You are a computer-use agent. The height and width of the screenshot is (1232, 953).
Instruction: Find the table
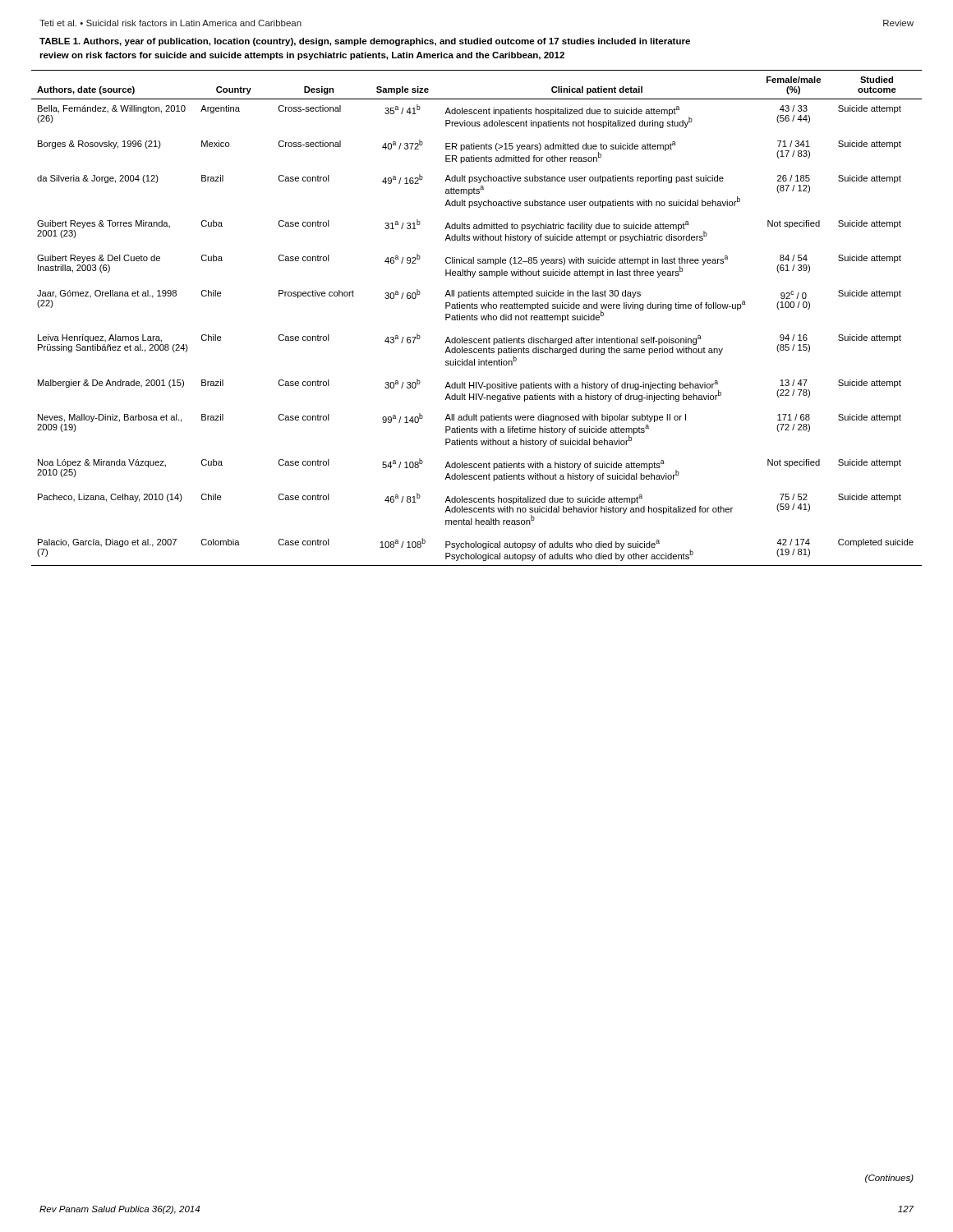(476, 318)
